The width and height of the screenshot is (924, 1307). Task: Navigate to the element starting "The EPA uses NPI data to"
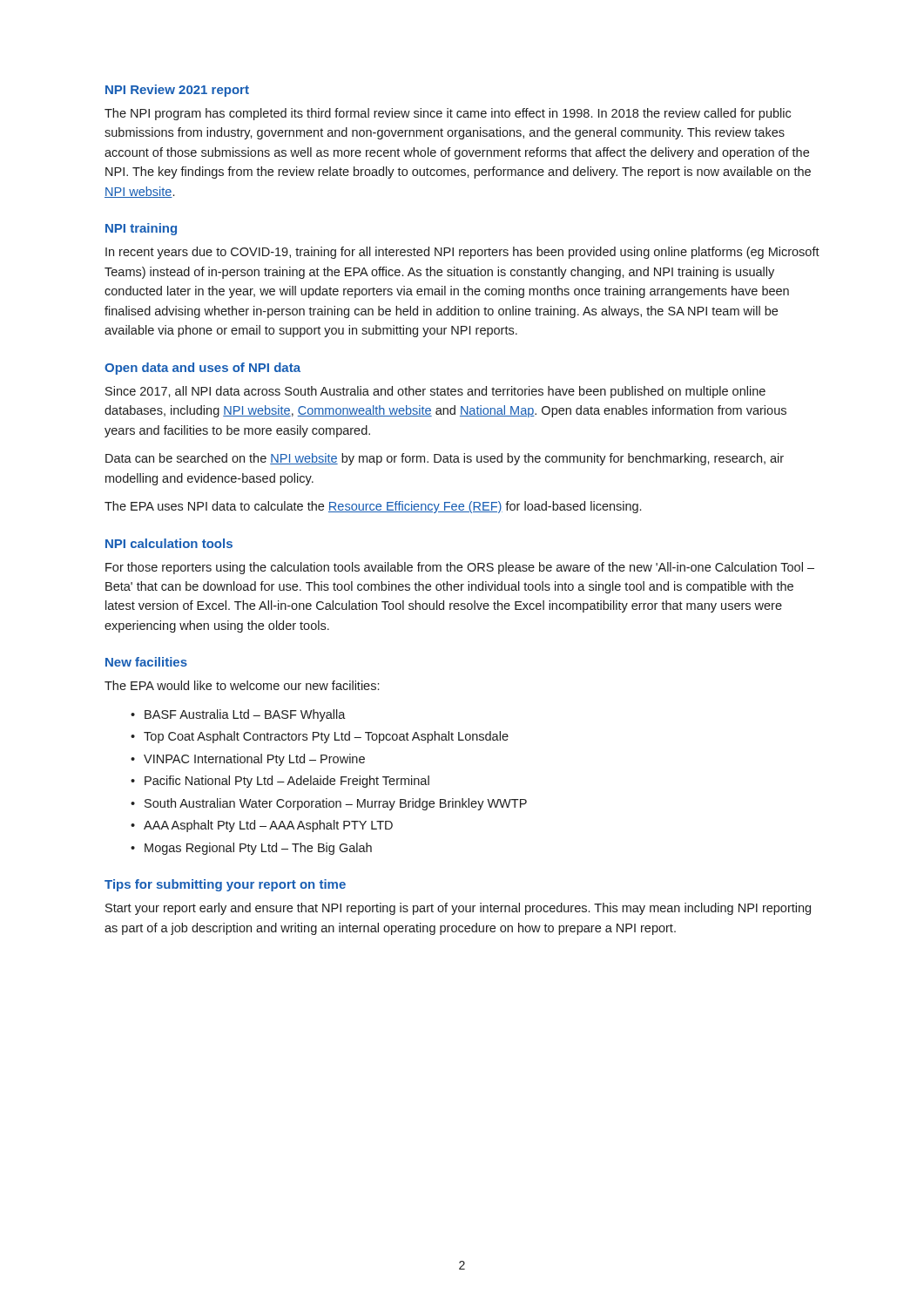[373, 506]
